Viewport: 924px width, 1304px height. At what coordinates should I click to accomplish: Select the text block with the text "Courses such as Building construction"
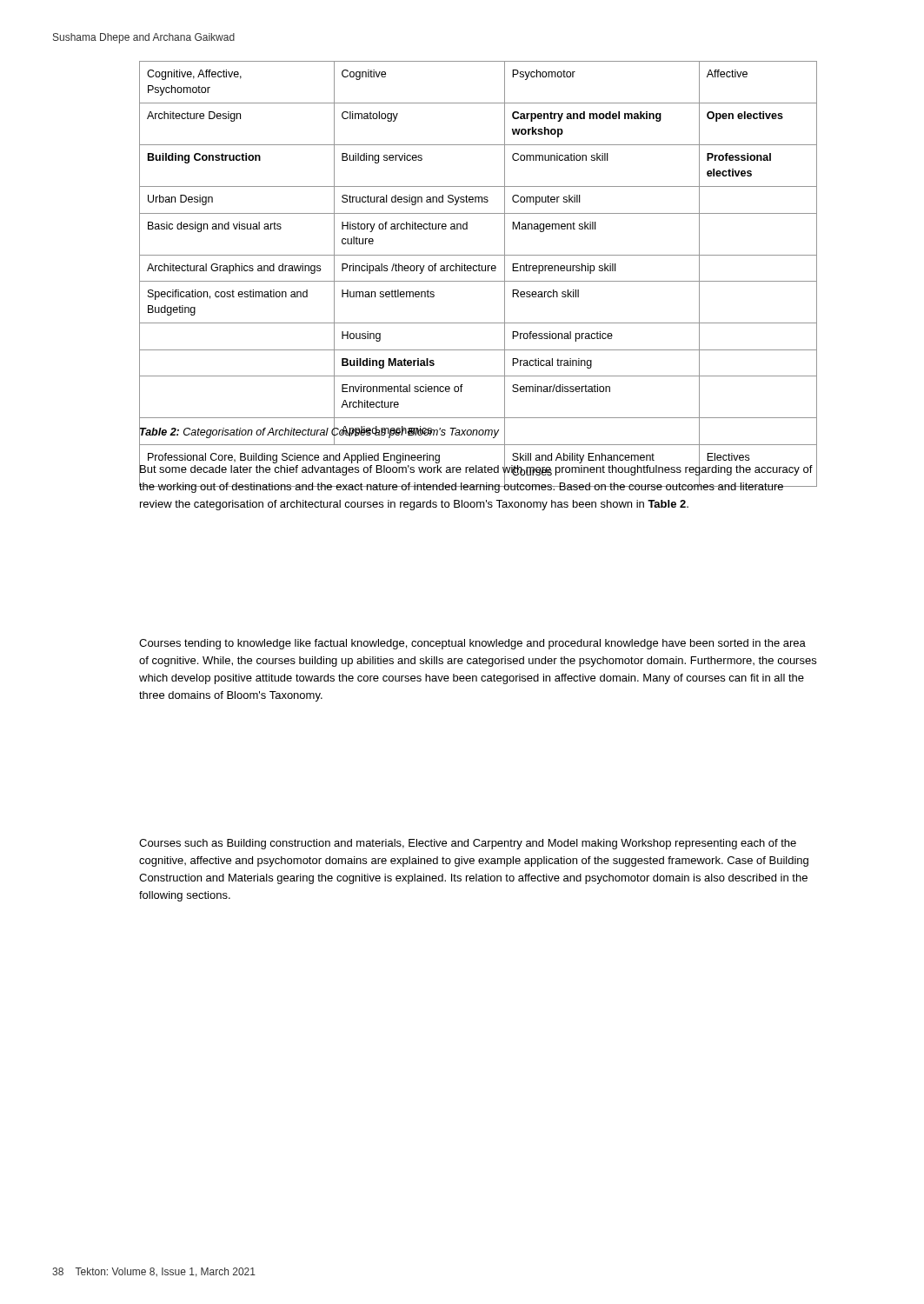tap(474, 869)
